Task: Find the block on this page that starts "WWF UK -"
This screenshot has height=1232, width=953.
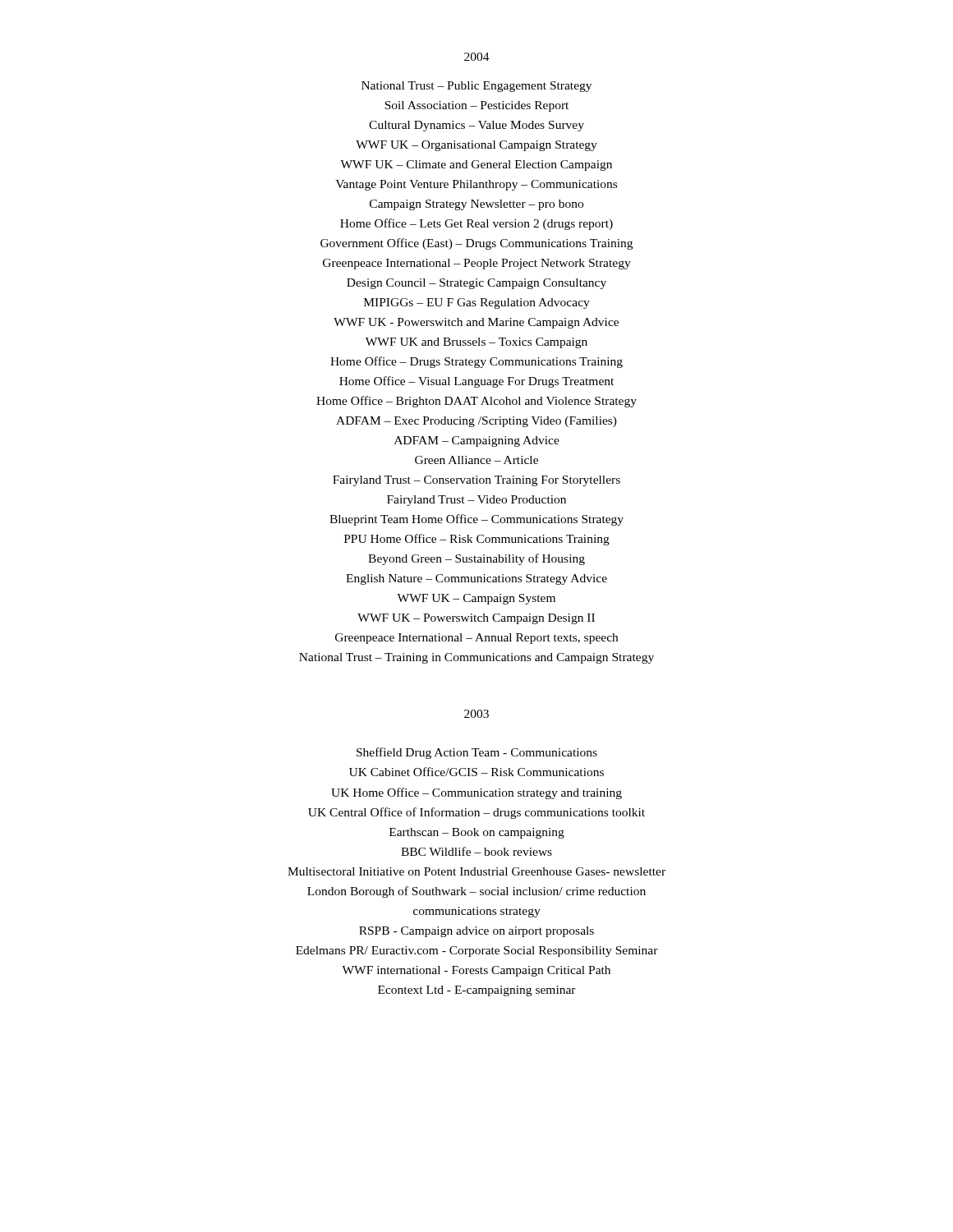Action: [476, 322]
